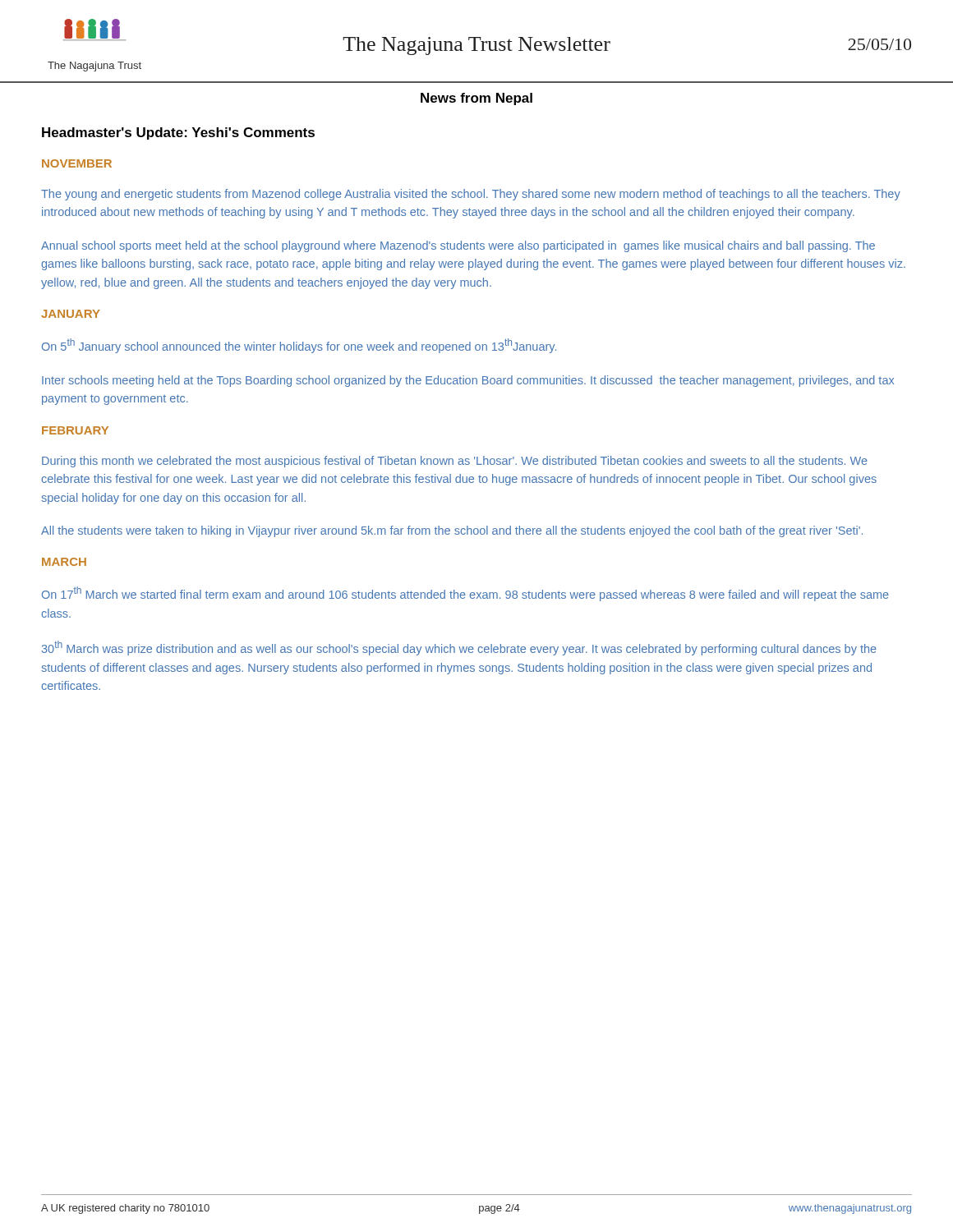Click the passage that begins "On 17th March we"

[465, 603]
